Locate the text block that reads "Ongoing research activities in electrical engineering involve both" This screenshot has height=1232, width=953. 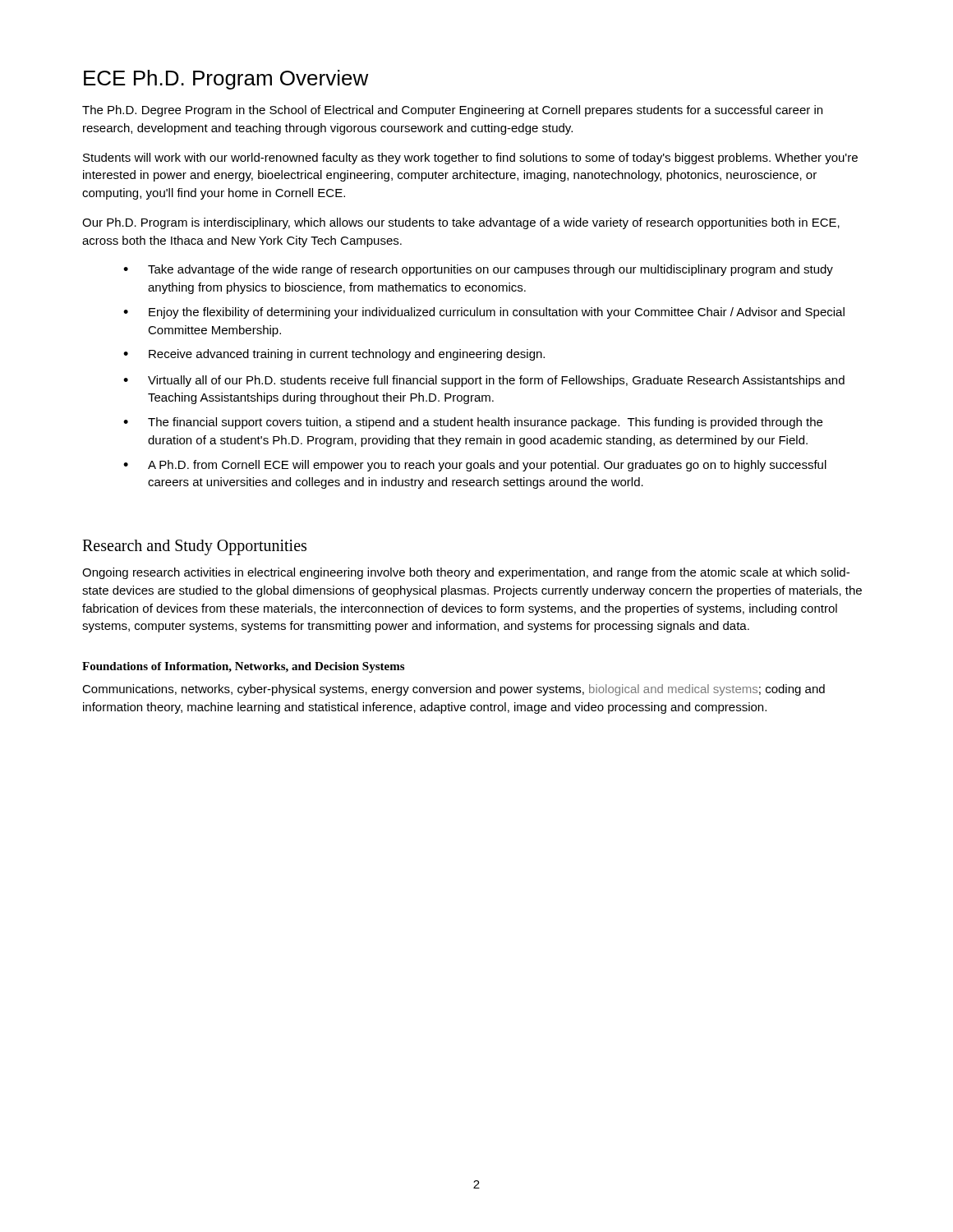pos(472,599)
